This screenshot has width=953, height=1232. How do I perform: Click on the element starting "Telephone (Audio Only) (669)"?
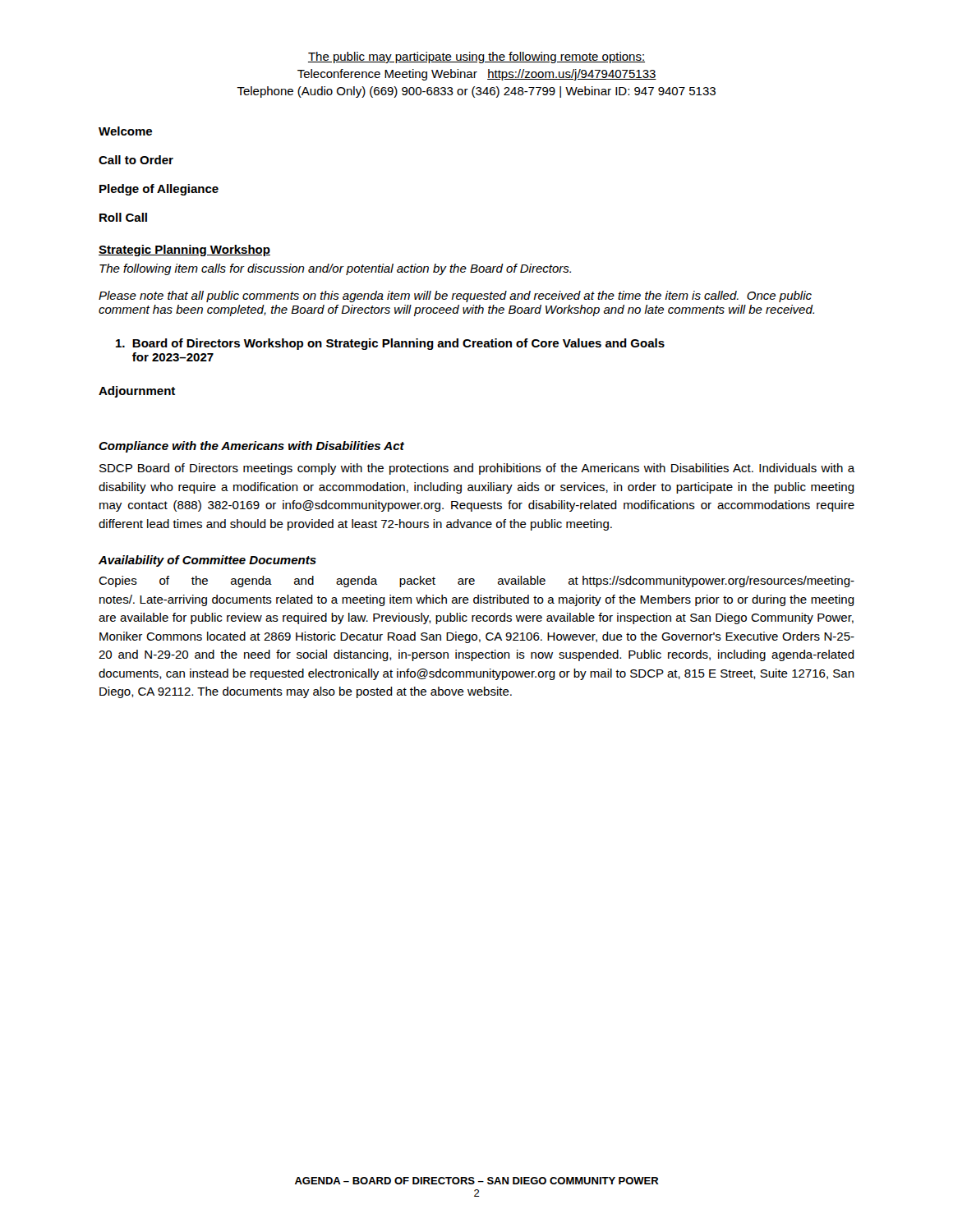coord(476,91)
